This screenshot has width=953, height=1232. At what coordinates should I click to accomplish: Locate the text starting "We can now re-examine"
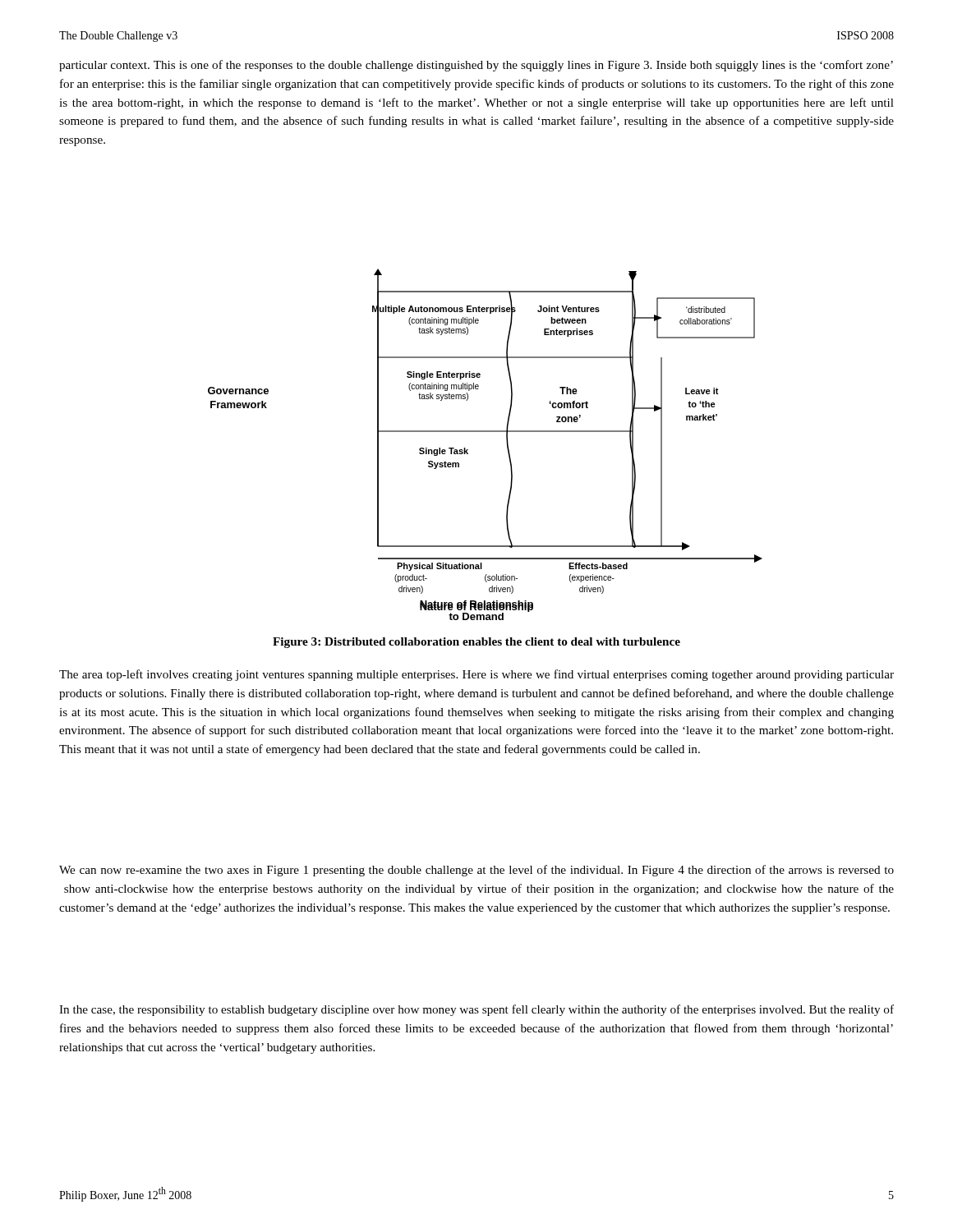point(476,888)
